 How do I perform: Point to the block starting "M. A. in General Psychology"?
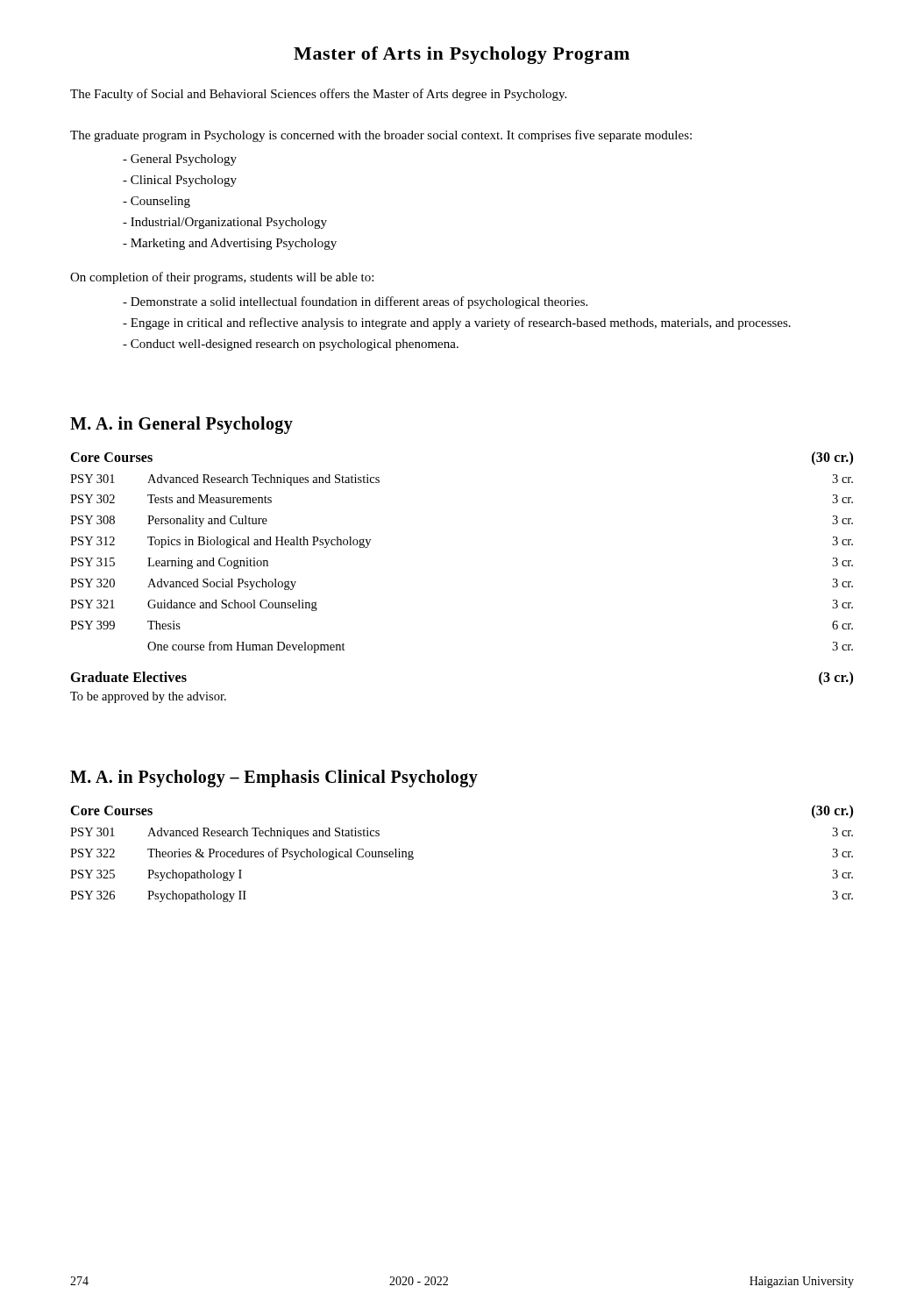[x=182, y=423]
